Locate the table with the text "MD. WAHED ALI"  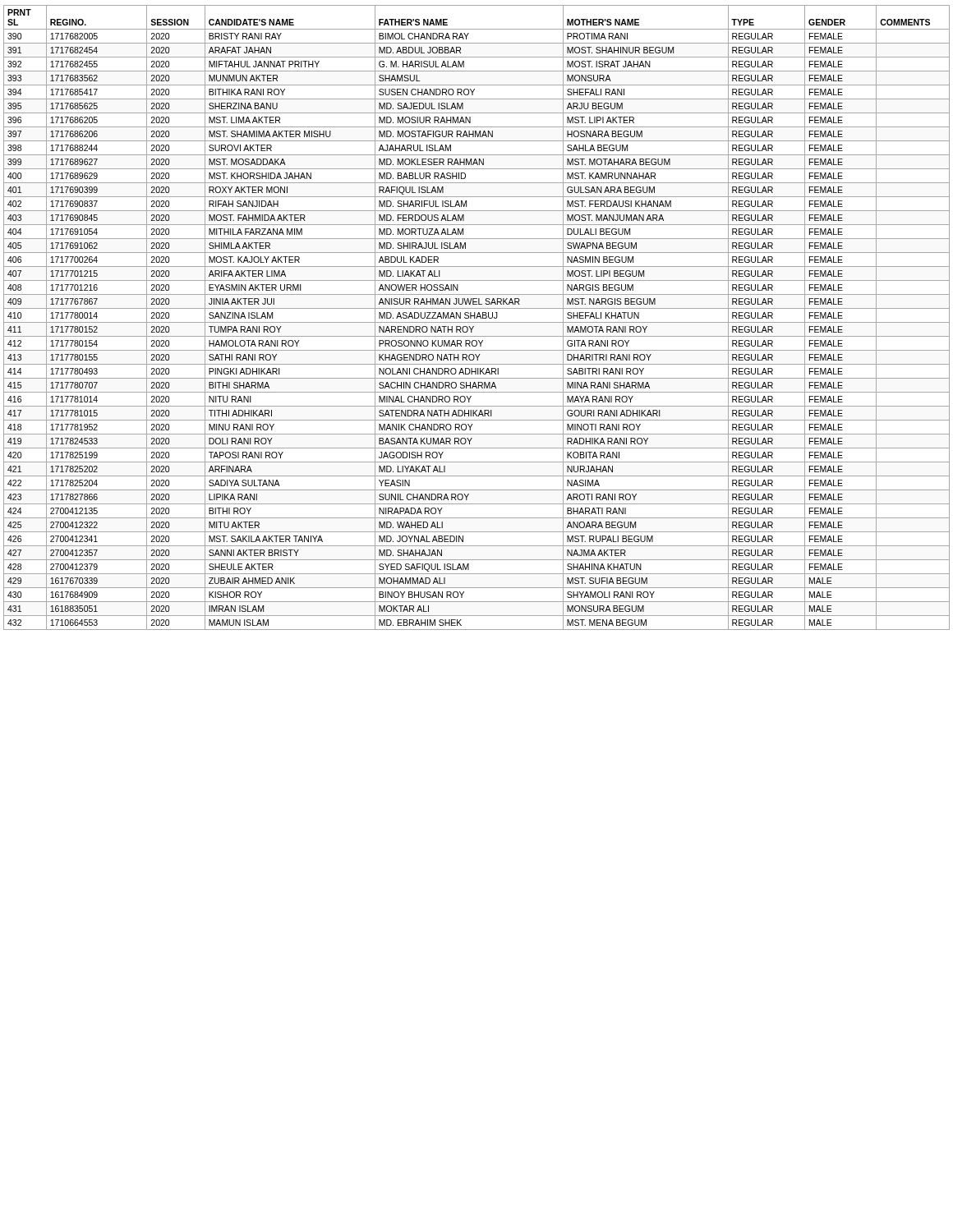tap(476, 317)
